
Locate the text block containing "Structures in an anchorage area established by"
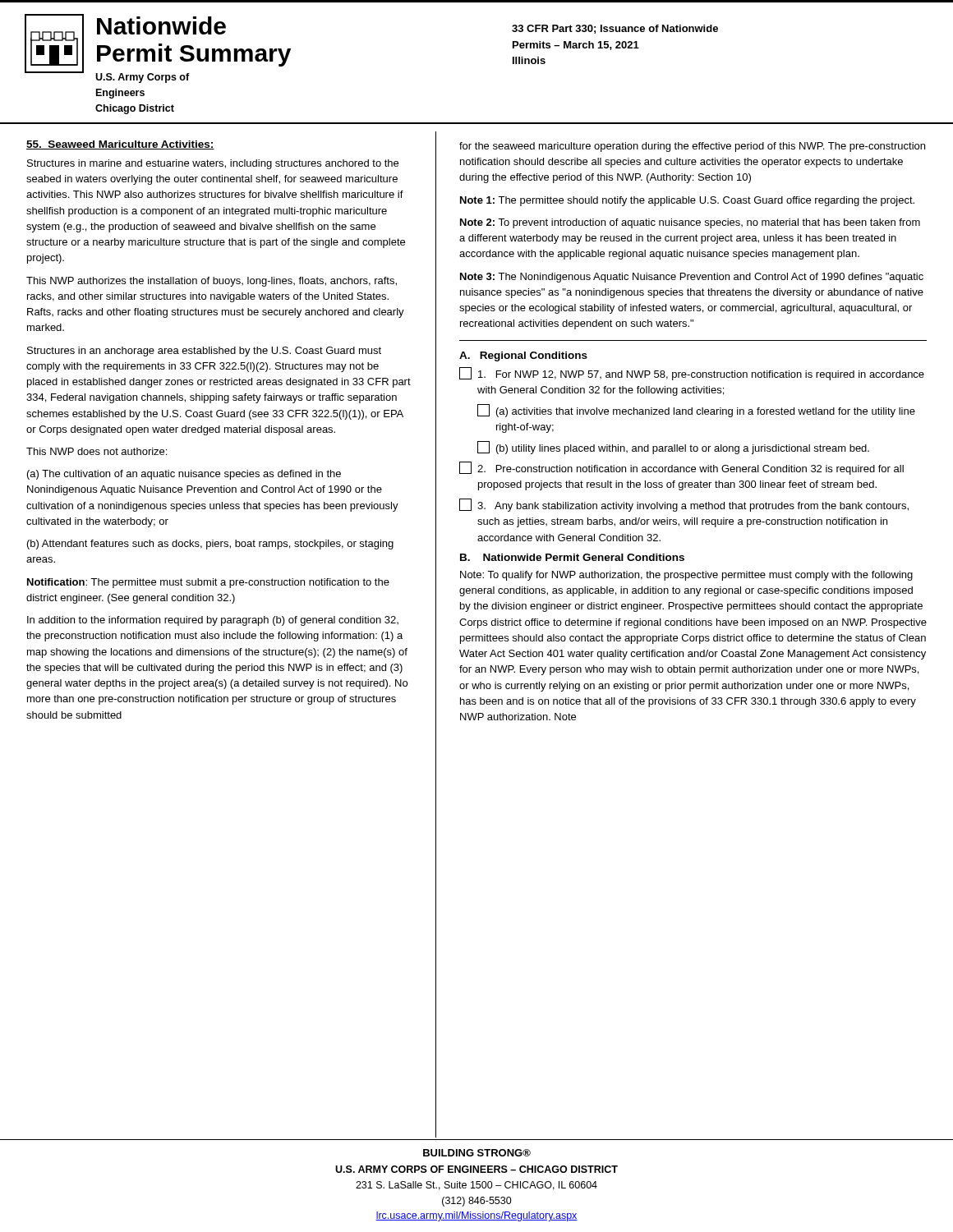218,389
